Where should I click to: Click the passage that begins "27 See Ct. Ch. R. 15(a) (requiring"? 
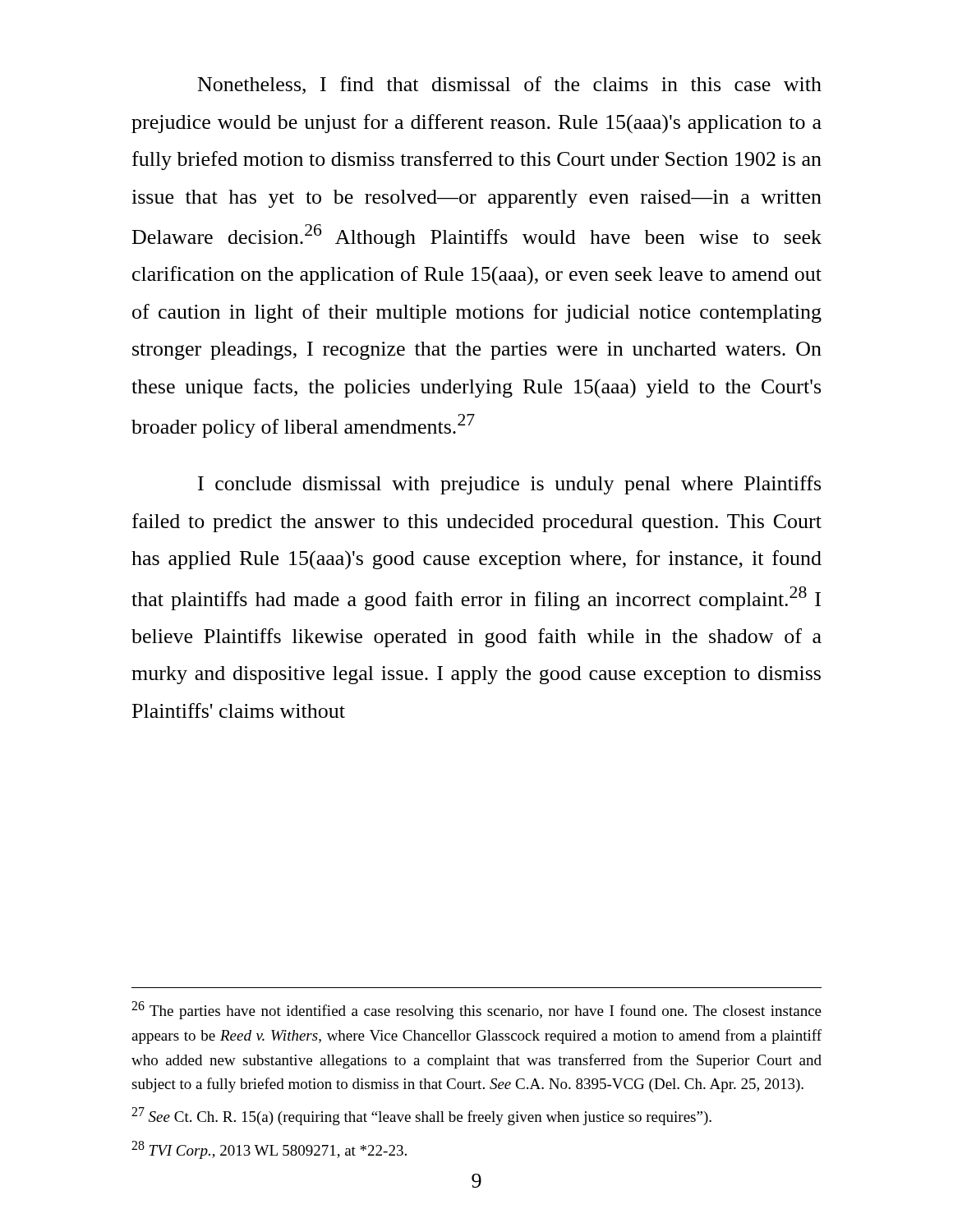[422, 1116]
